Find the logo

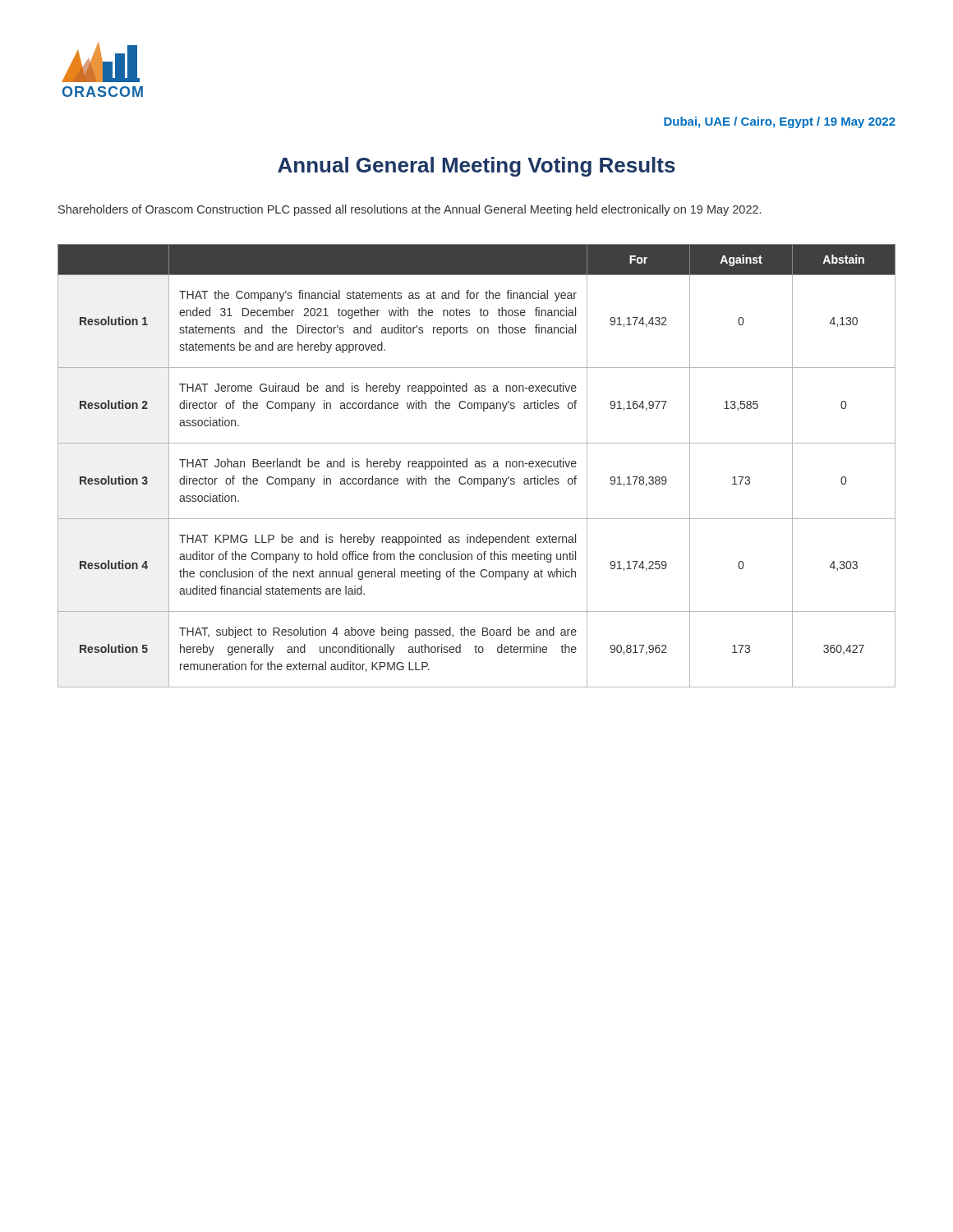476,69
